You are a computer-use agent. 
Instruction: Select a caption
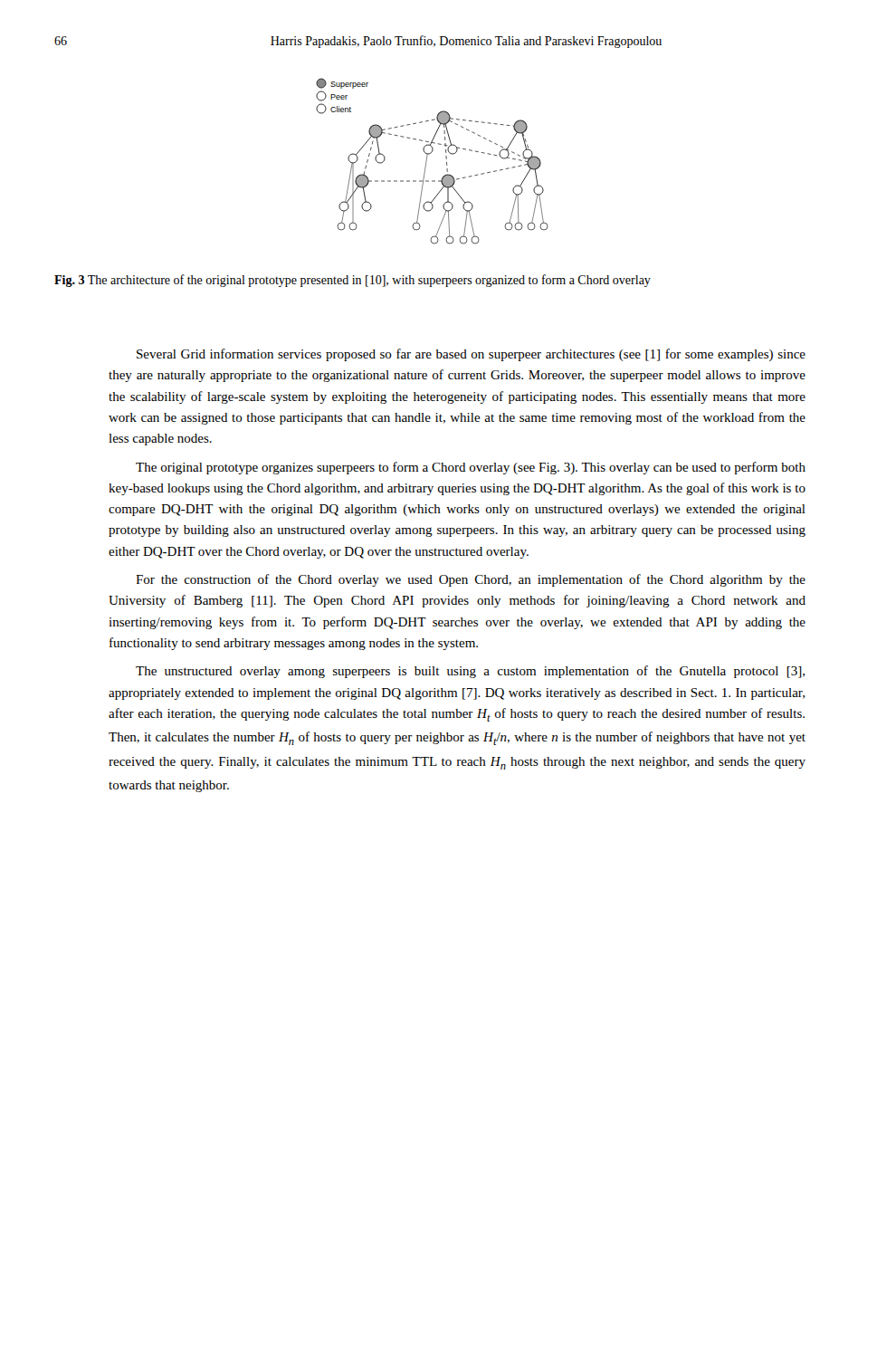tap(448, 281)
